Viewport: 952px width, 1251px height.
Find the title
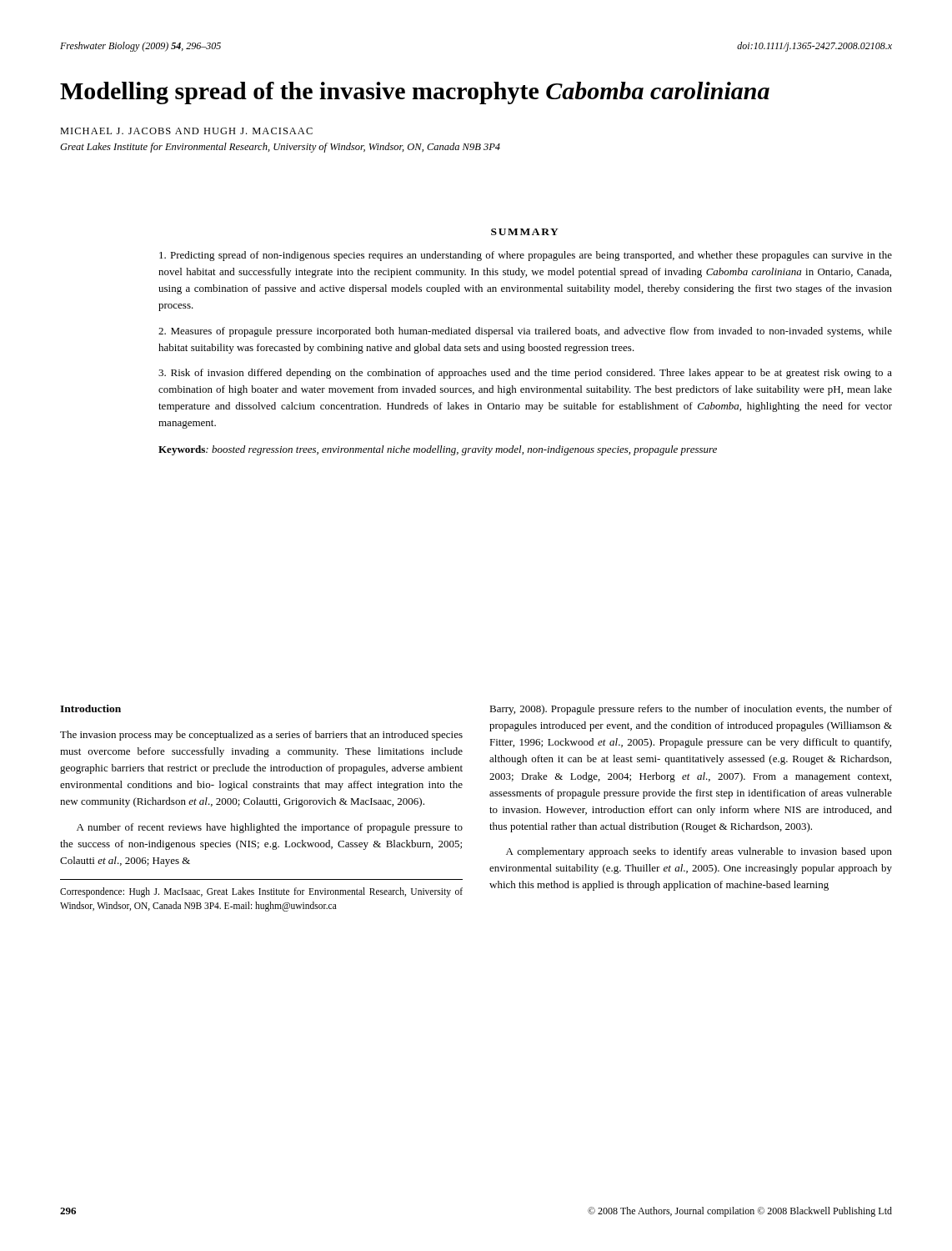(415, 90)
